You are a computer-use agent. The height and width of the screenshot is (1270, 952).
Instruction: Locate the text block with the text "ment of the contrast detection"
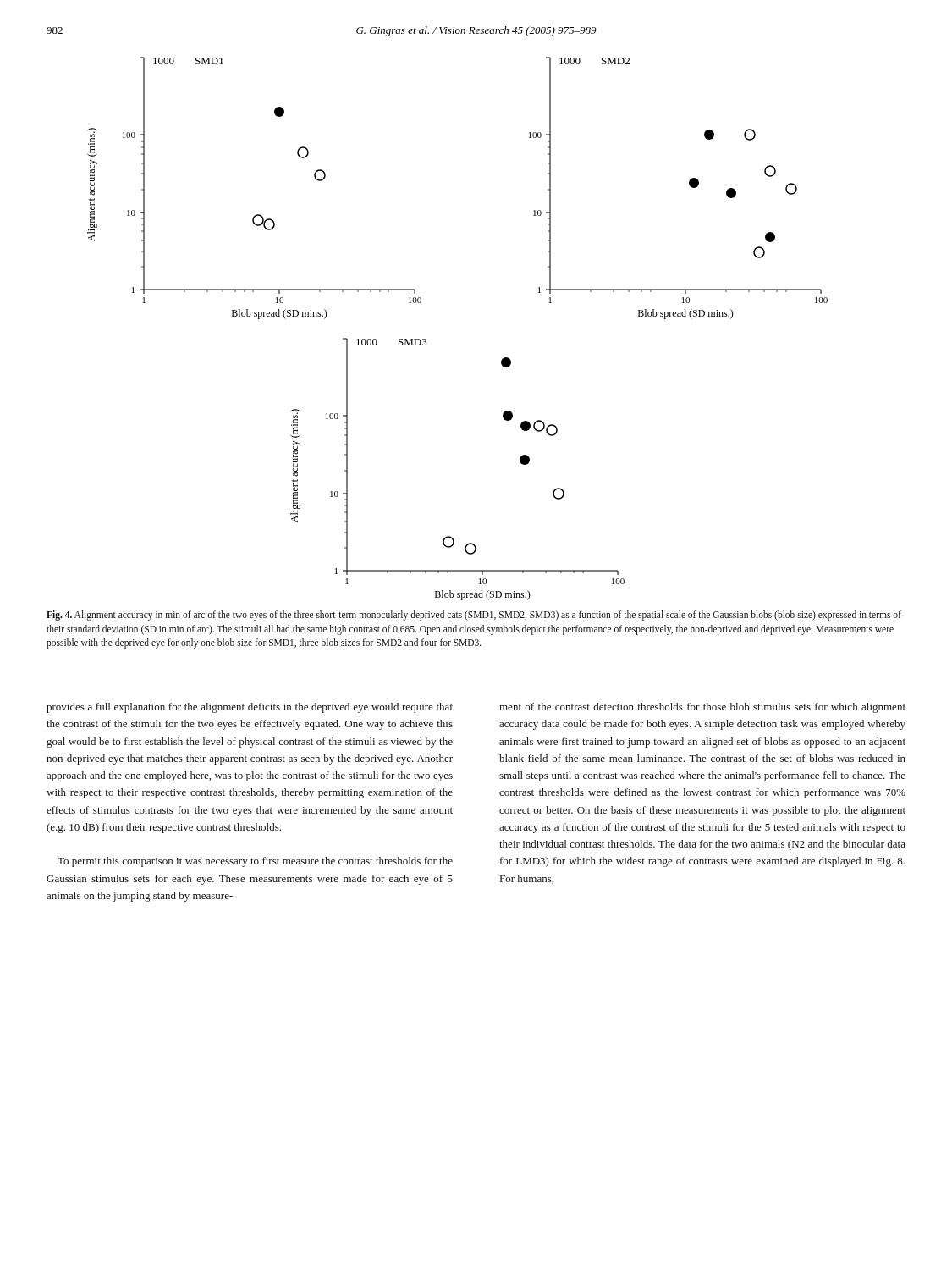coord(702,792)
